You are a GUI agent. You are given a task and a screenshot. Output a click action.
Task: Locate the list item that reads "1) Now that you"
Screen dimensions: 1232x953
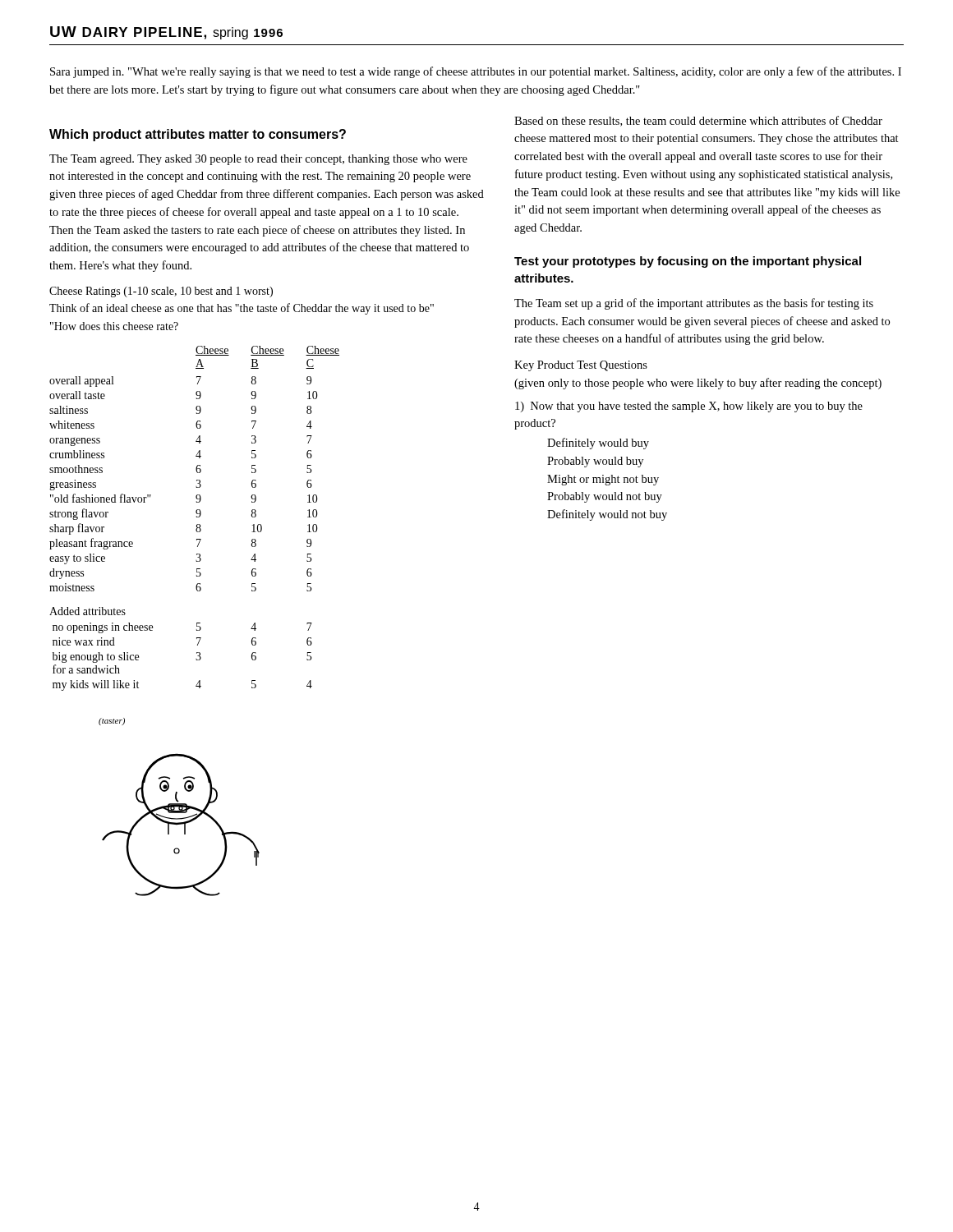[689, 407]
